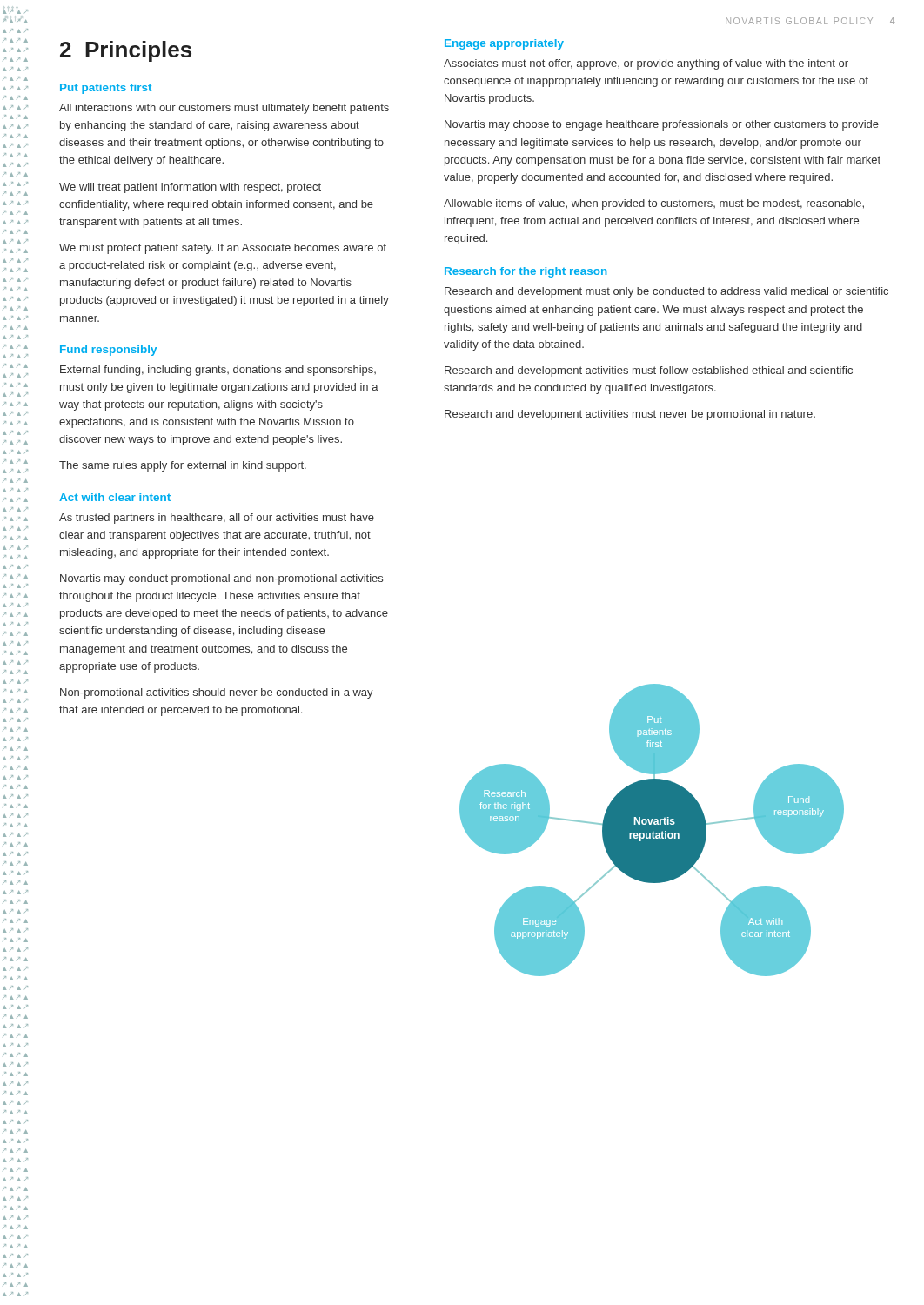
Task: Find the text block with the text "Research and development must only"
Action: coord(666,318)
